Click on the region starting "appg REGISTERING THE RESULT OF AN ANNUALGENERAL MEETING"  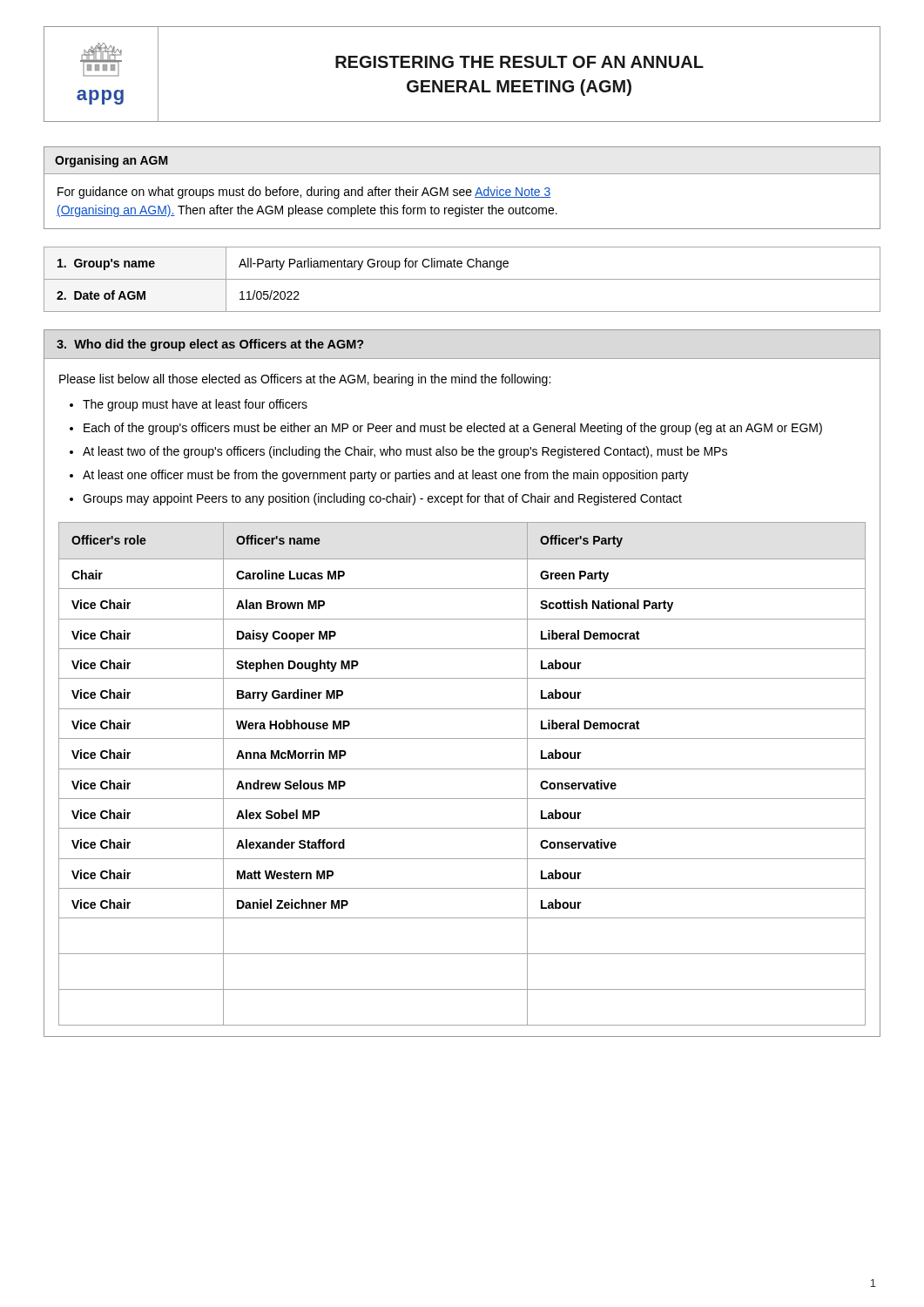click(462, 74)
